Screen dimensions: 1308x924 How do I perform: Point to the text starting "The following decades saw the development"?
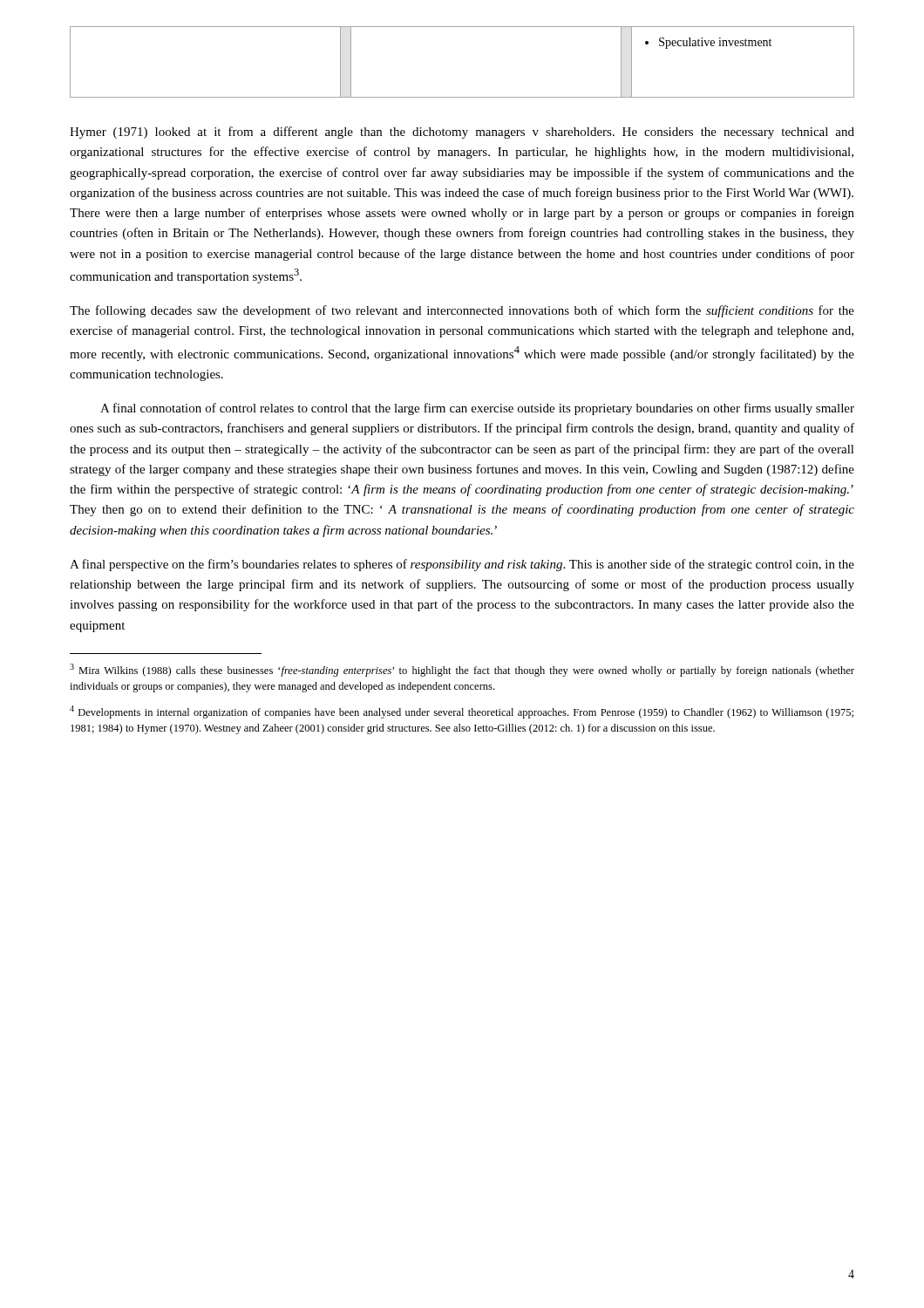pyautogui.click(x=462, y=343)
